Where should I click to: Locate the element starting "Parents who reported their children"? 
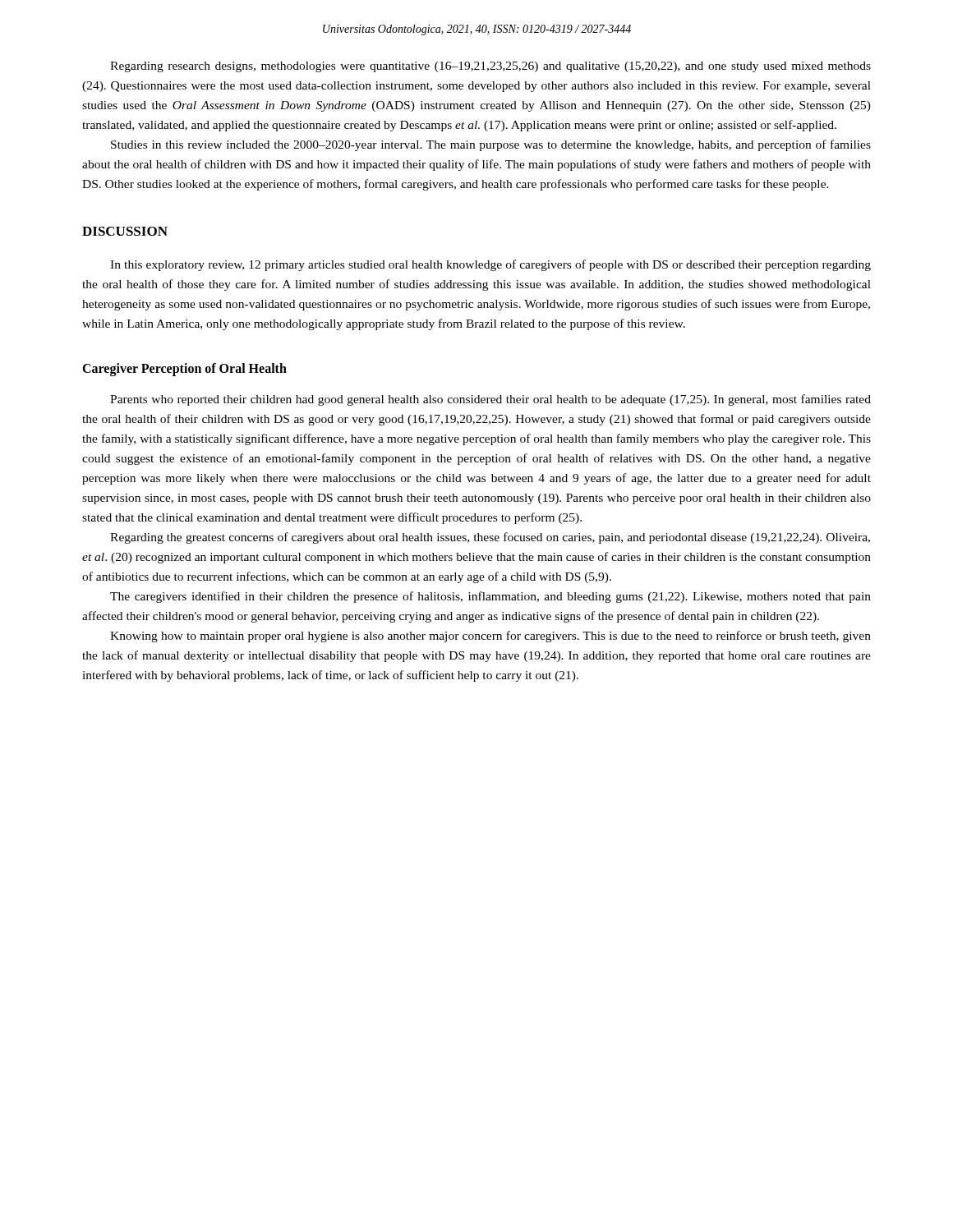[x=476, y=458]
